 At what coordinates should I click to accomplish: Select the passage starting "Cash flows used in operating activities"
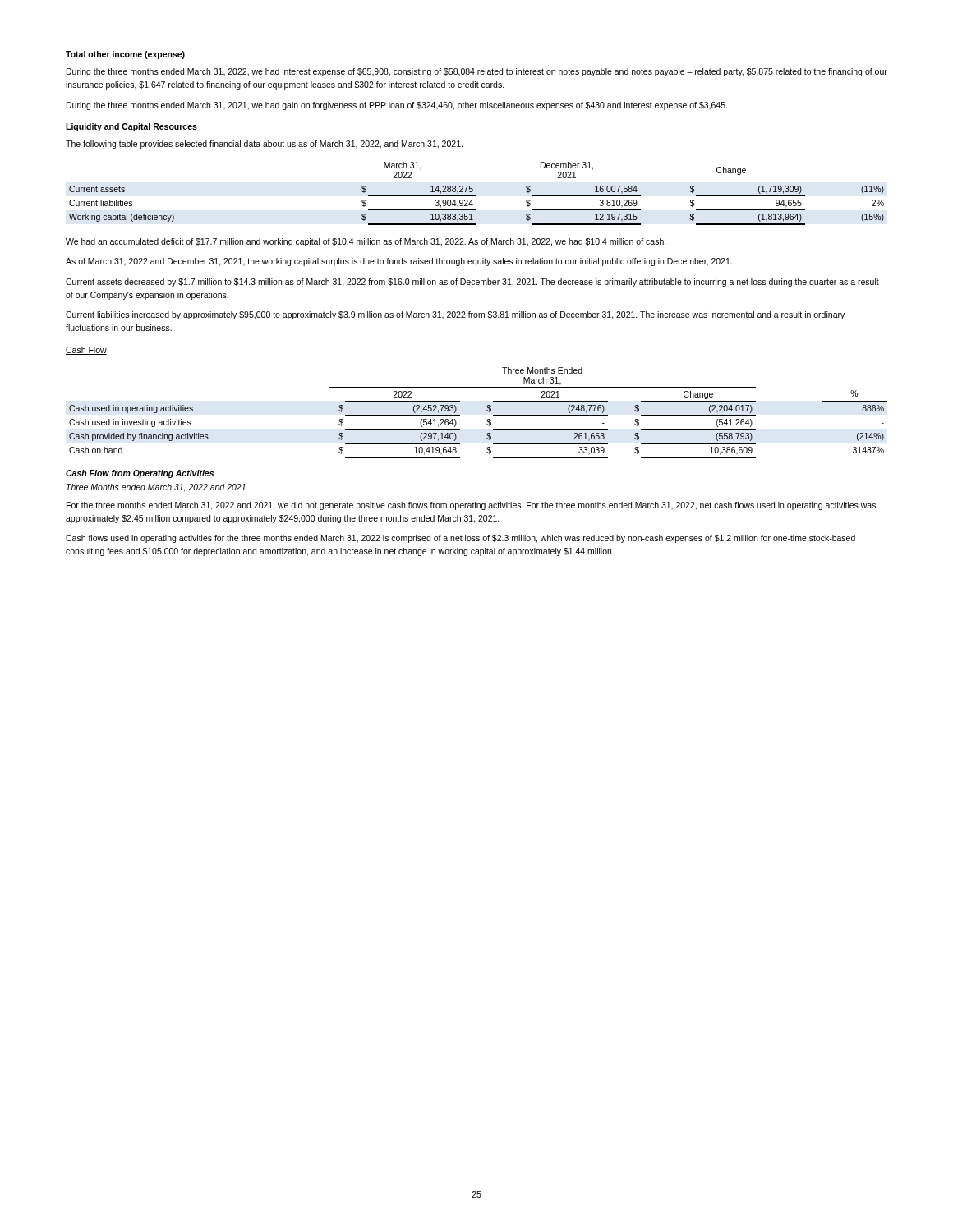click(x=461, y=545)
